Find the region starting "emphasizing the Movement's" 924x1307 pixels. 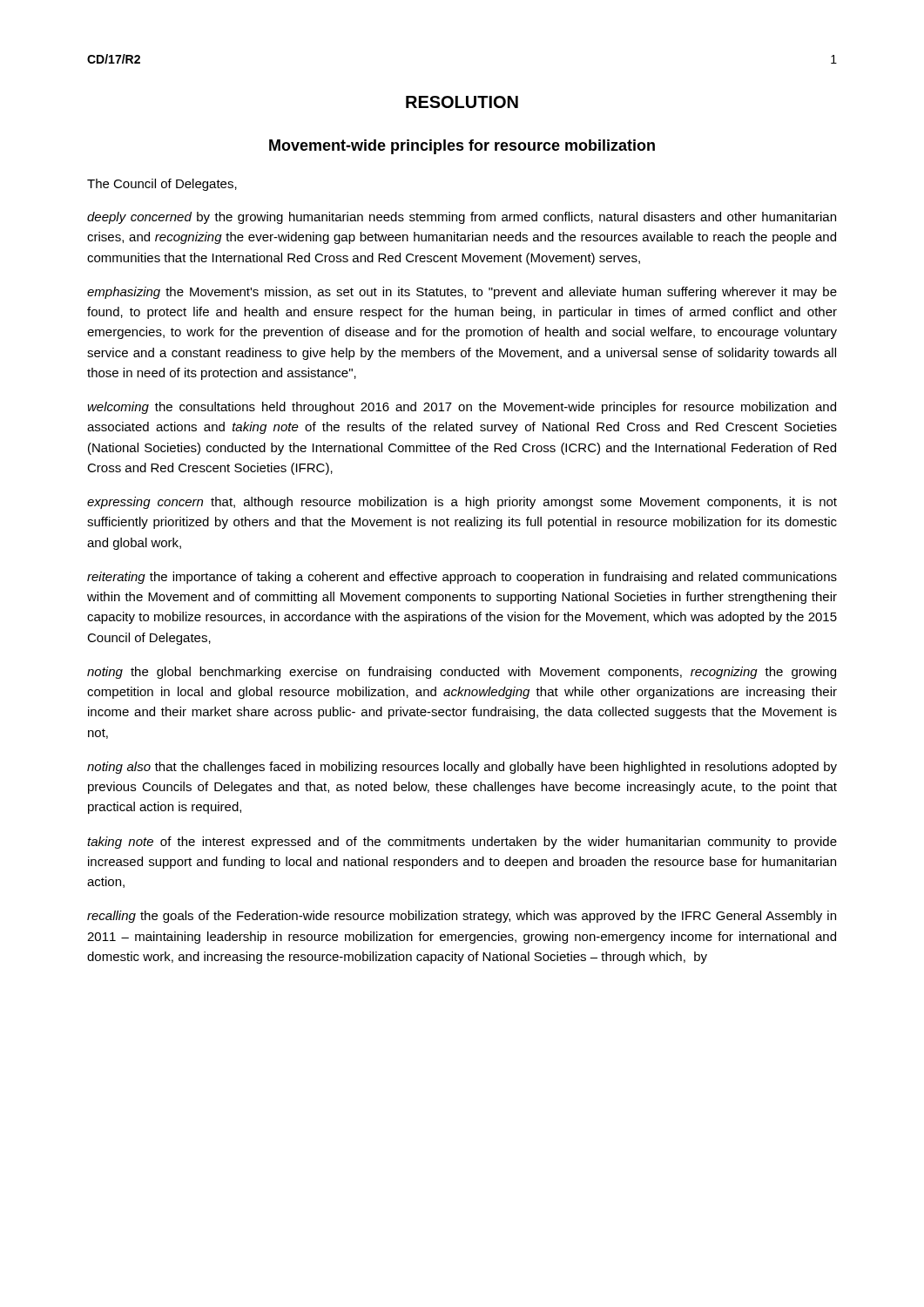click(x=462, y=332)
